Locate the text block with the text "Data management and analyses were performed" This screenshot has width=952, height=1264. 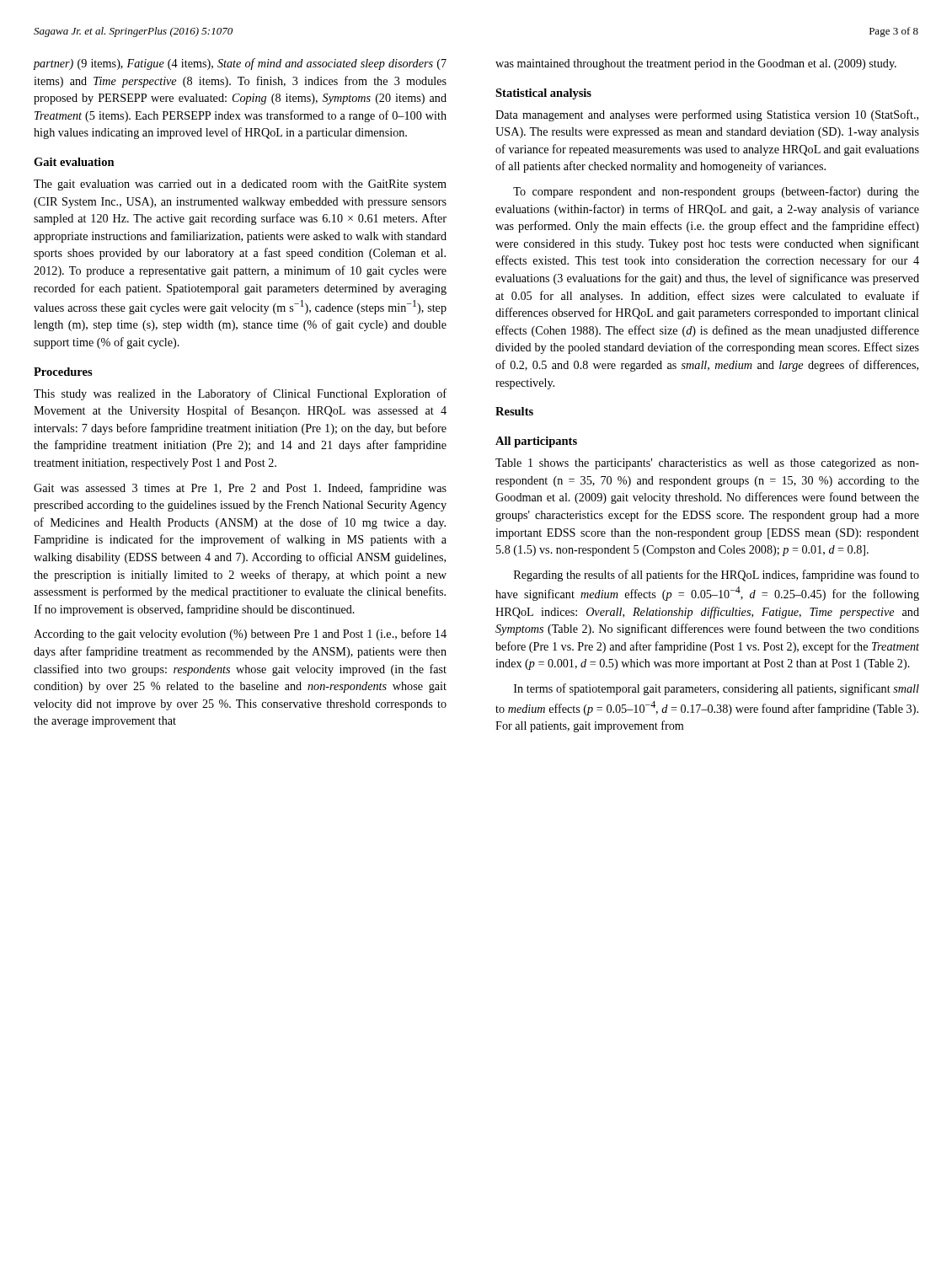[707, 248]
